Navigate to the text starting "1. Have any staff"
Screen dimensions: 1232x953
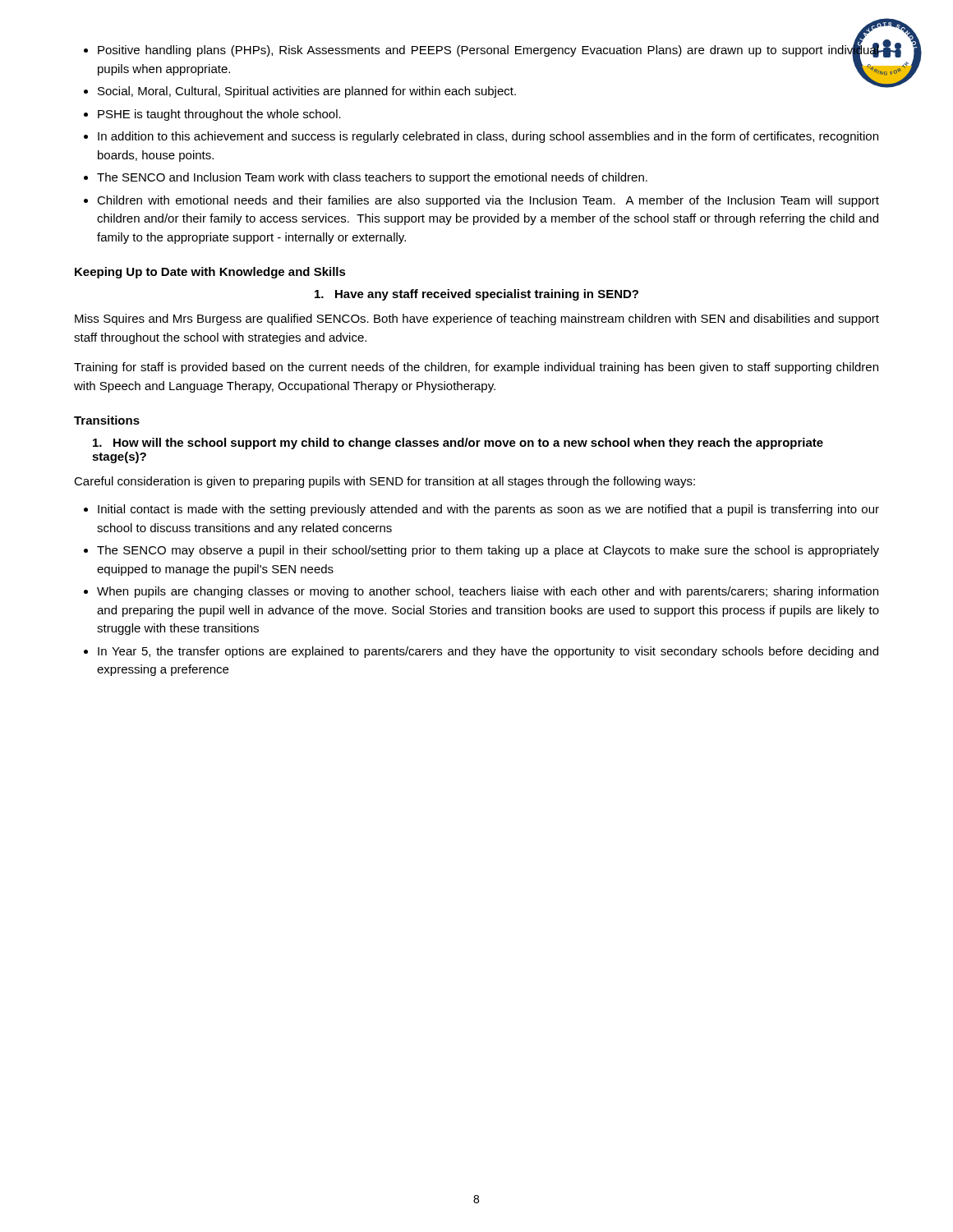point(476,294)
